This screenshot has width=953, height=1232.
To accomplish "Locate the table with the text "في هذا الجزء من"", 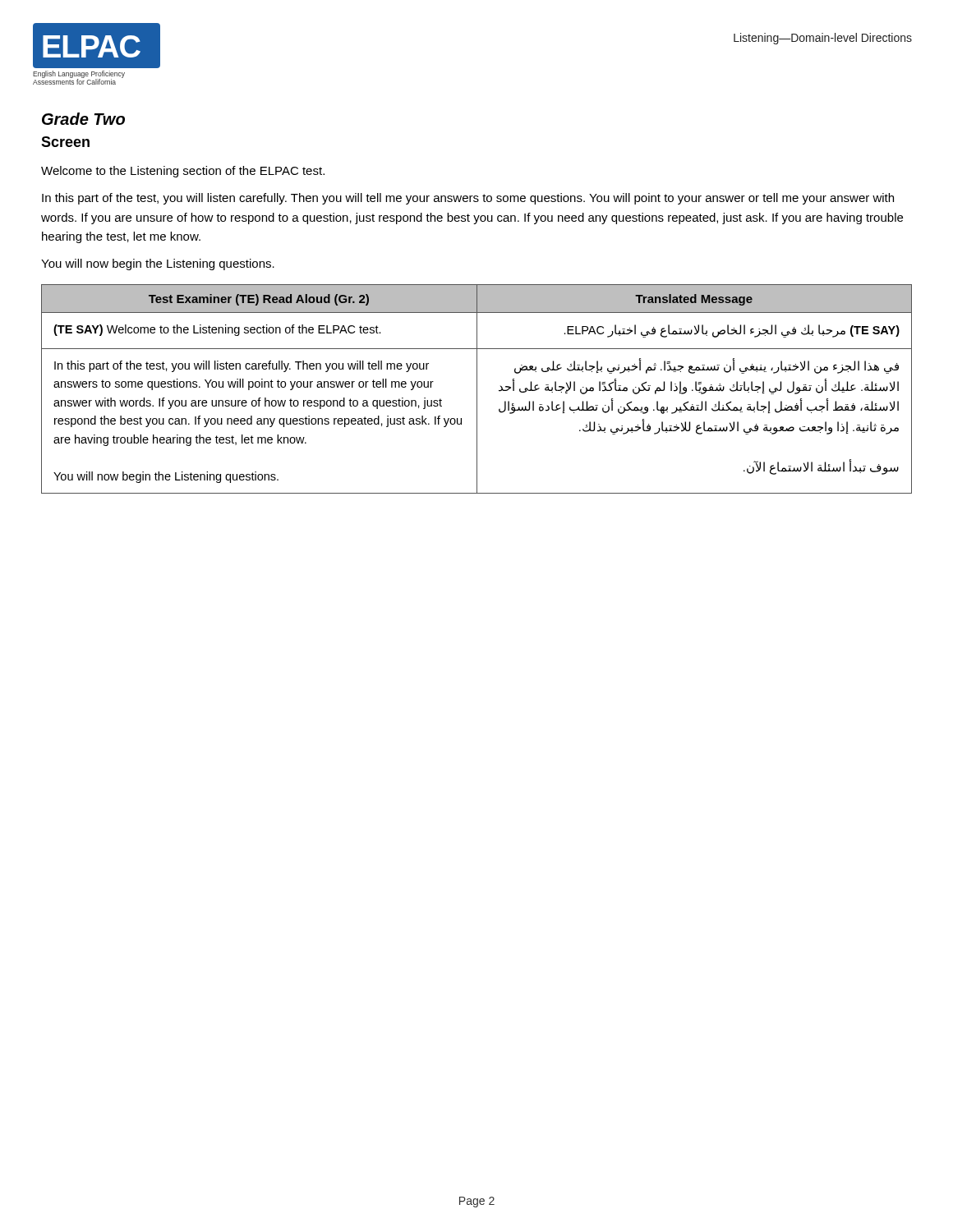I will click(476, 389).
